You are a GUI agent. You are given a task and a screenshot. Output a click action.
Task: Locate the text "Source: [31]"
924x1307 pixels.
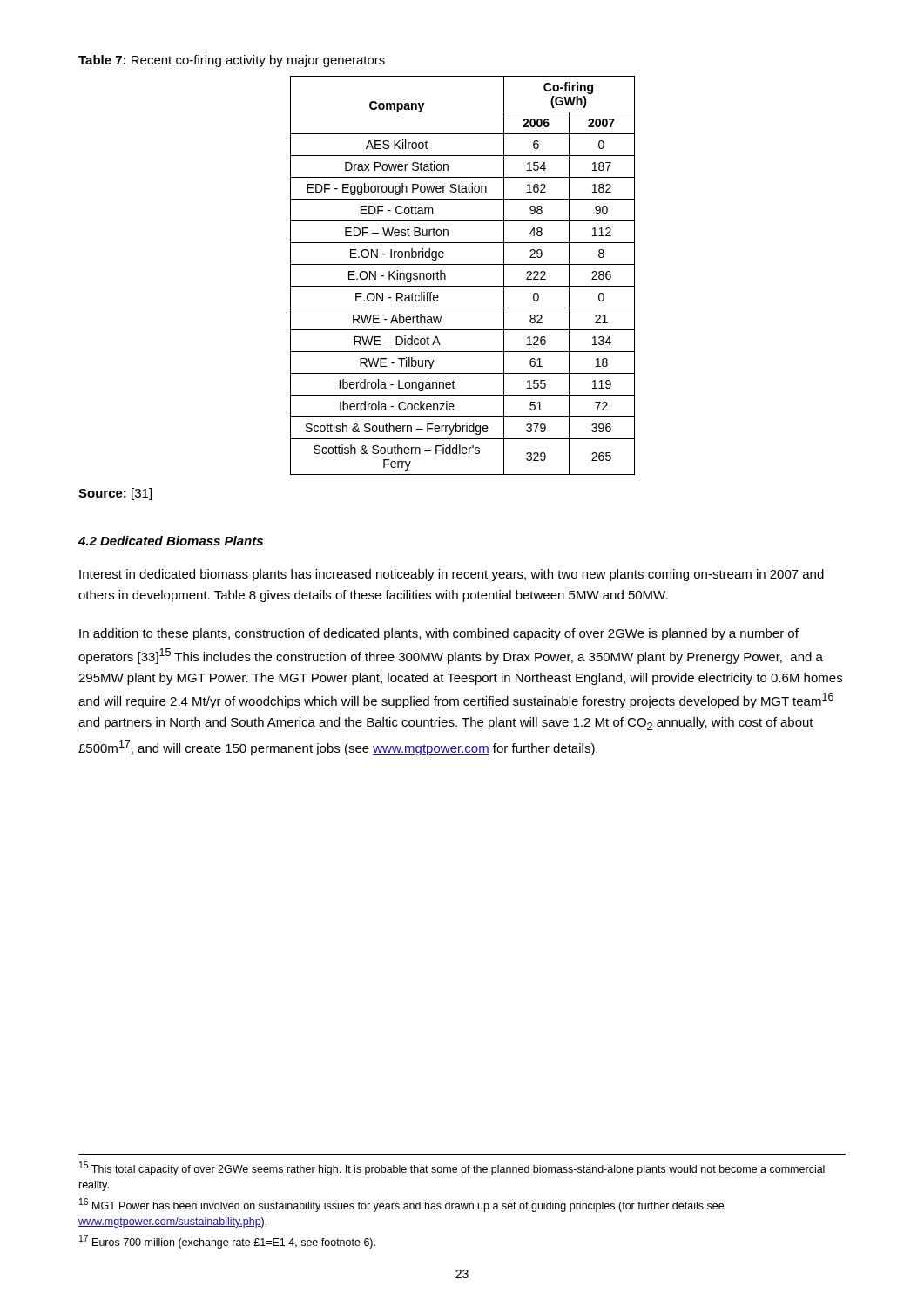pyautogui.click(x=115, y=493)
